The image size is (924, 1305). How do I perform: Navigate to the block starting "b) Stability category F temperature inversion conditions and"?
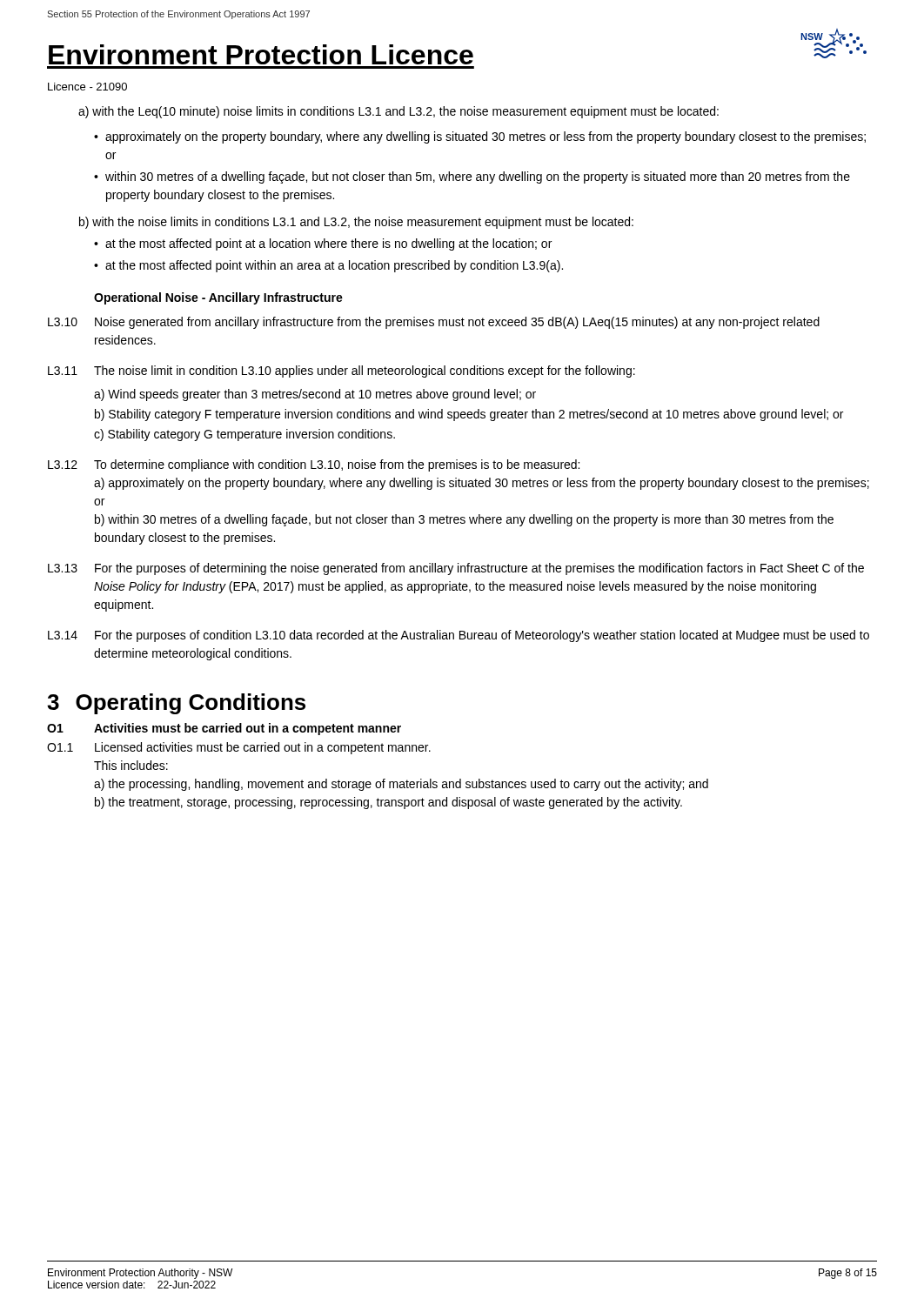coord(469,414)
